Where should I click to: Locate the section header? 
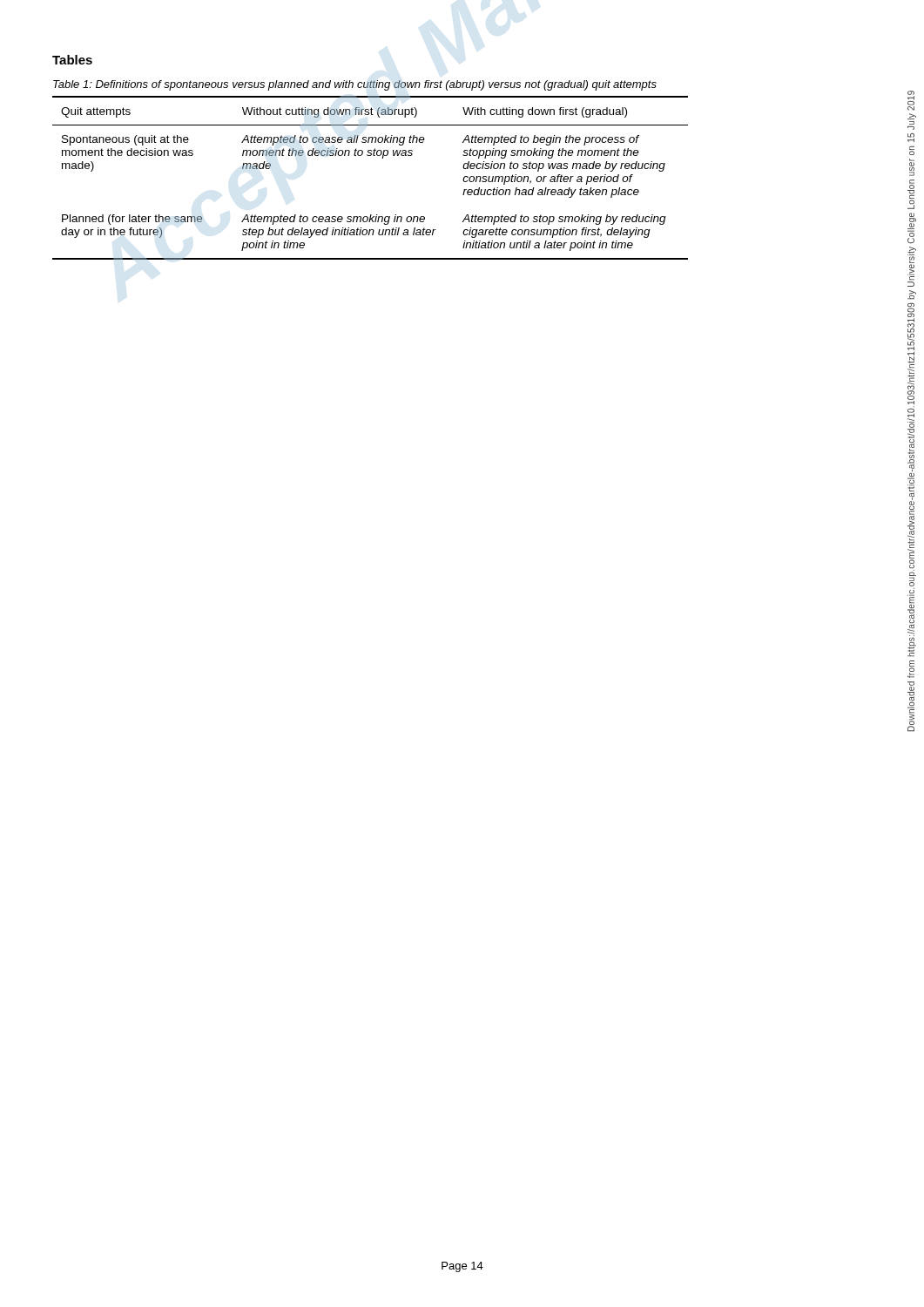(x=72, y=60)
